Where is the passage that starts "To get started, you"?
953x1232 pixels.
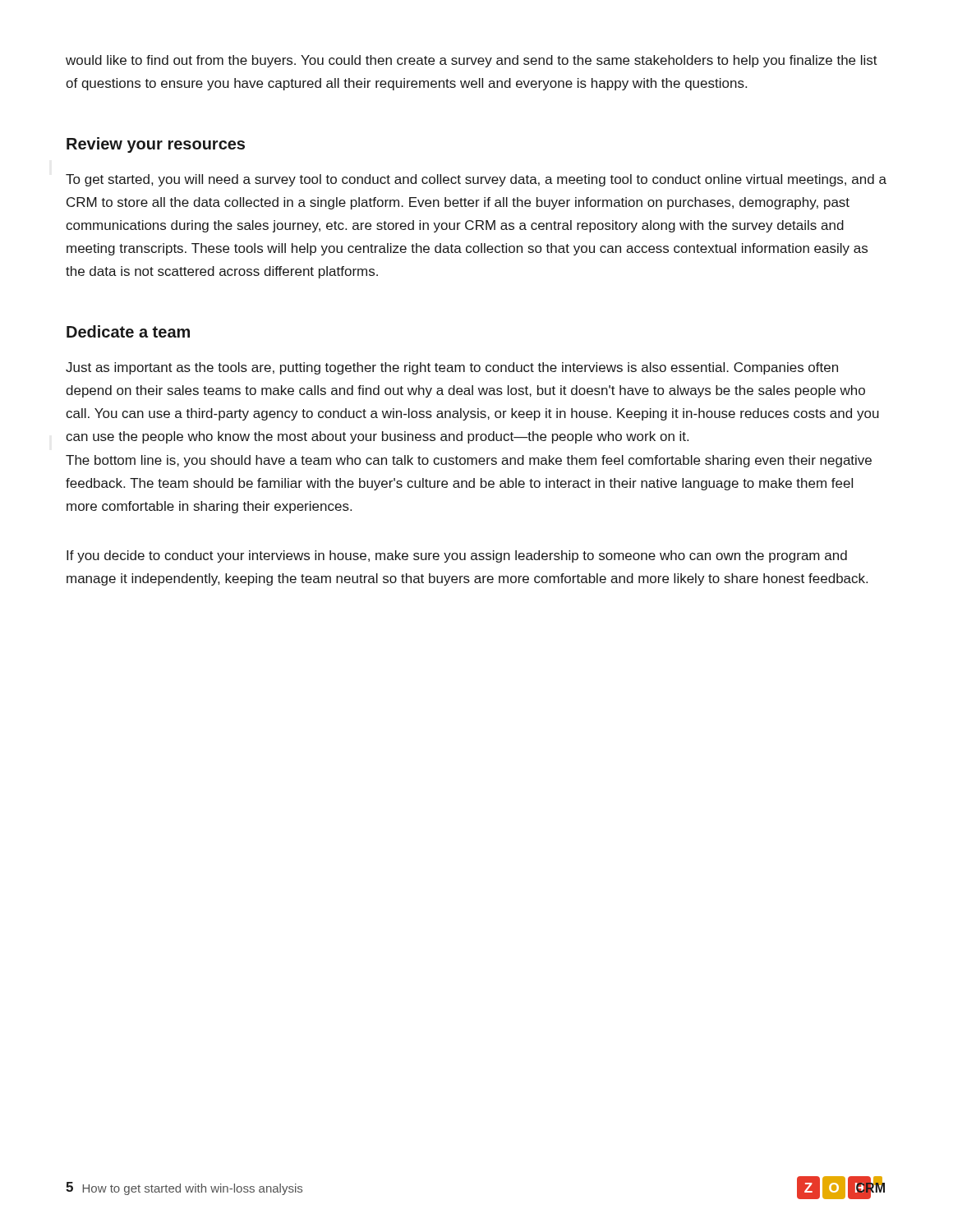[x=476, y=226]
